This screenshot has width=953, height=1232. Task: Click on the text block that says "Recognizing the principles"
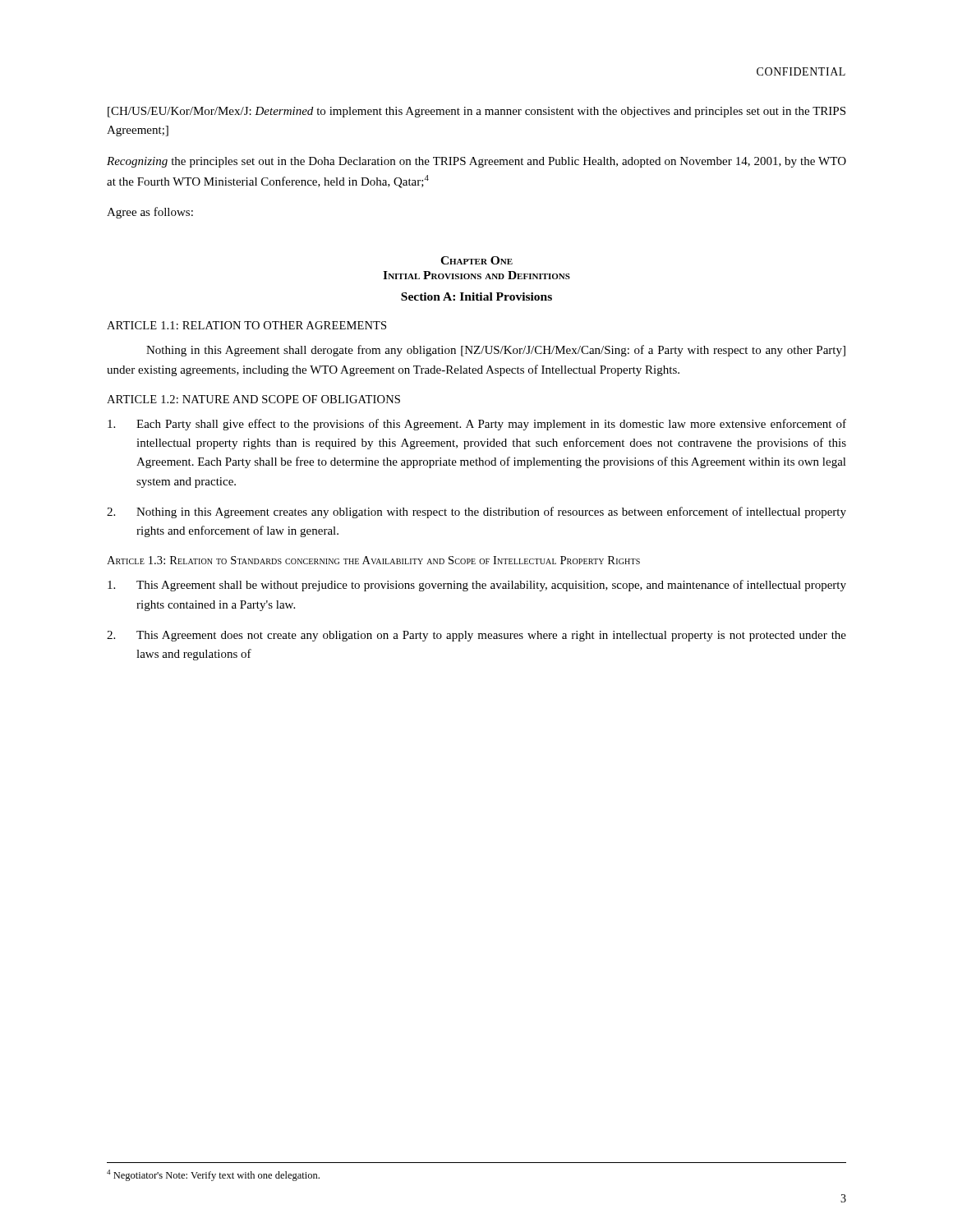pyautogui.click(x=476, y=171)
